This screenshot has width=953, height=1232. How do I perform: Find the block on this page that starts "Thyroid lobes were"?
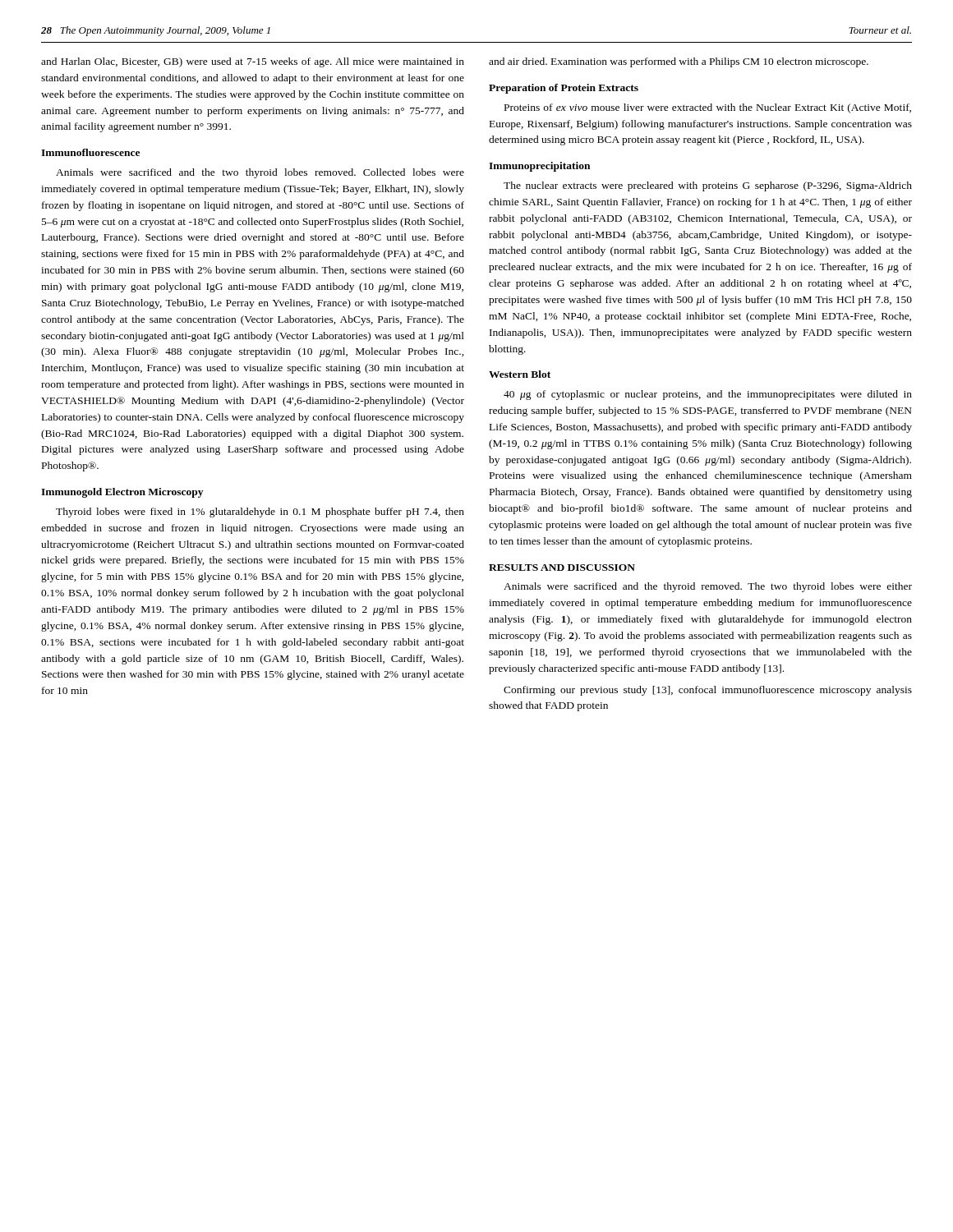(x=253, y=601)
